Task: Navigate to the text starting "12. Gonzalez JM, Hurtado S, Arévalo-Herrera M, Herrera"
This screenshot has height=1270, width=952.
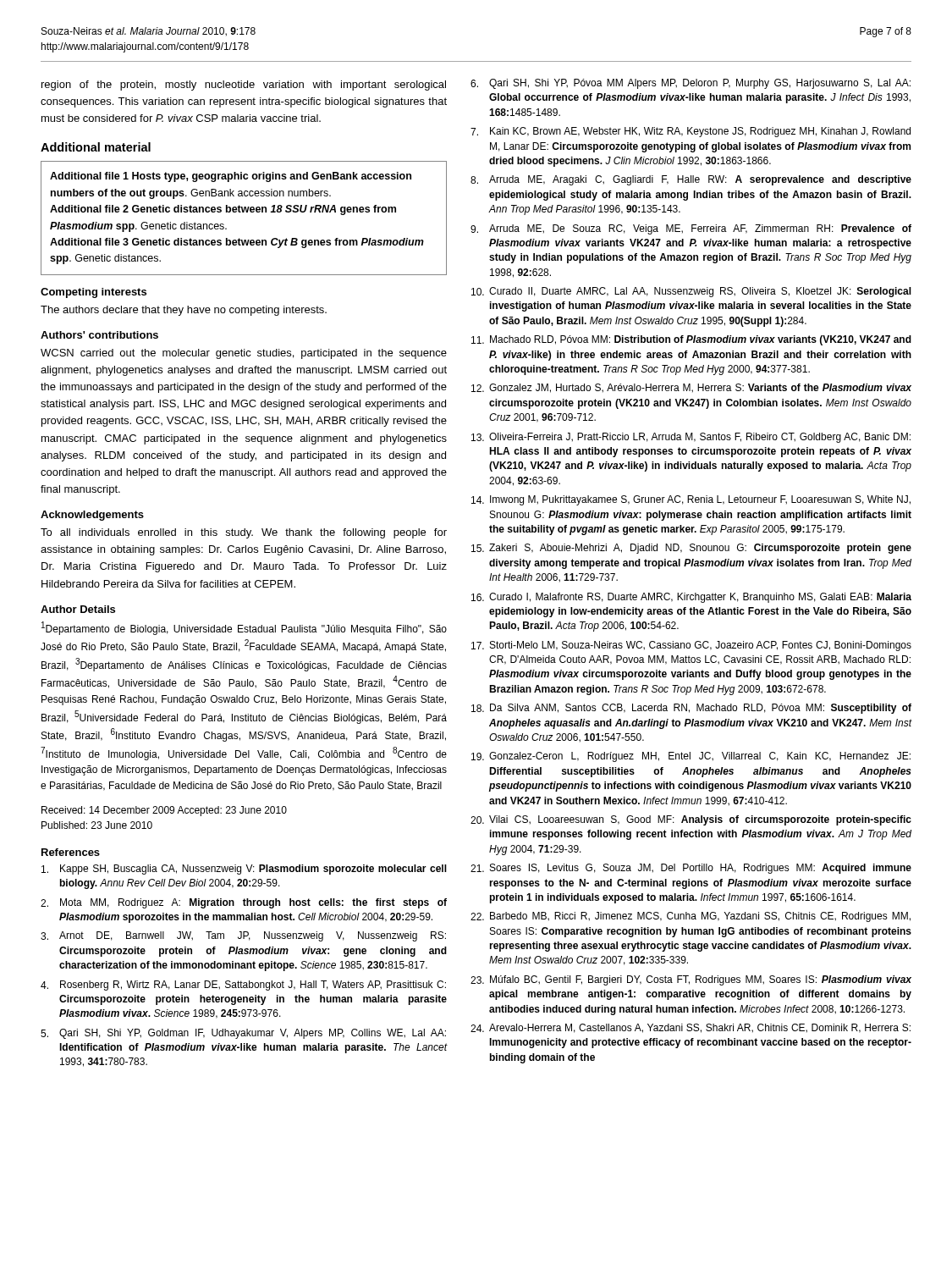Action: tap(691, 403)
